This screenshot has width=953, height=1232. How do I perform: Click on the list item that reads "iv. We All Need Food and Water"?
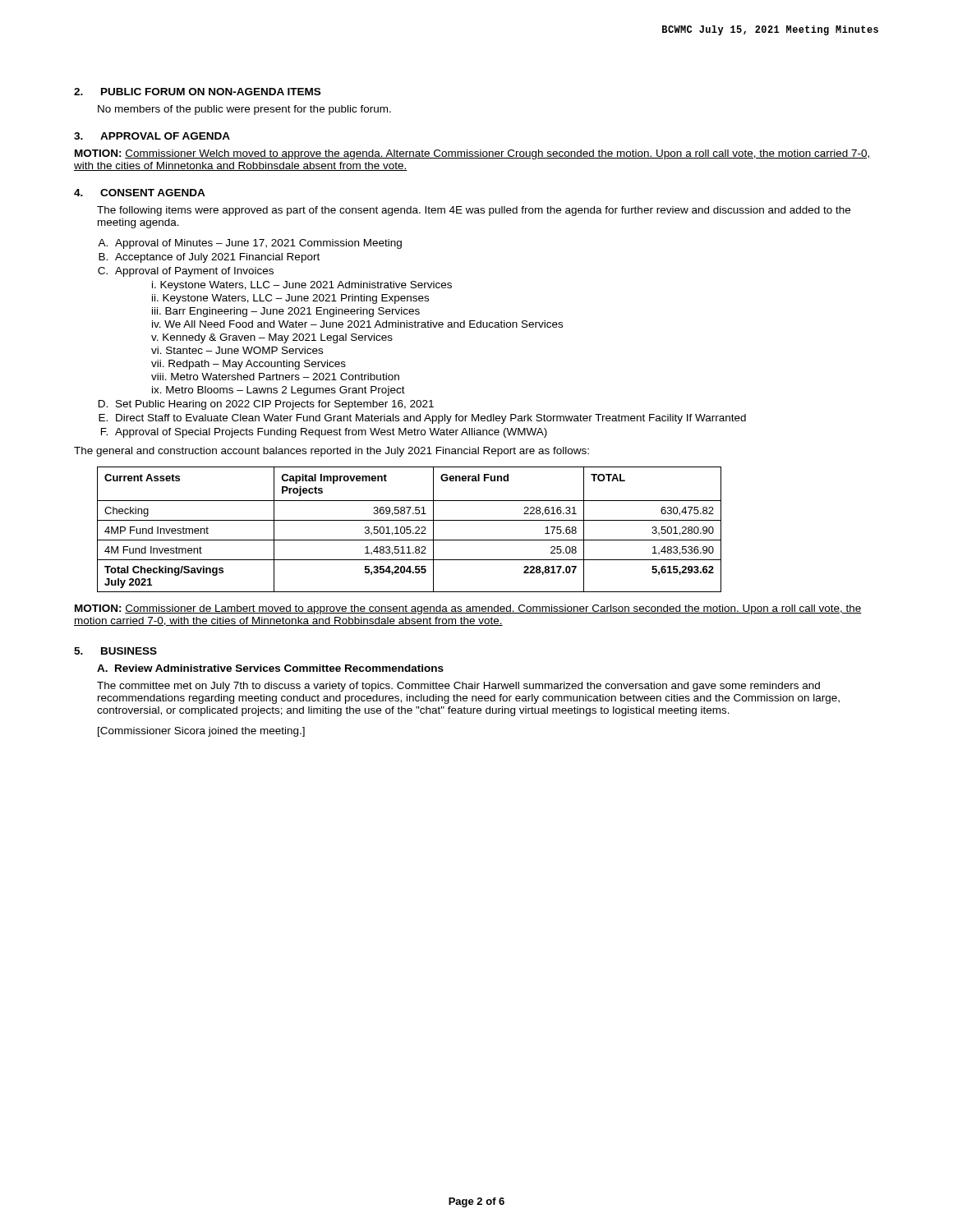pos(357,324)
